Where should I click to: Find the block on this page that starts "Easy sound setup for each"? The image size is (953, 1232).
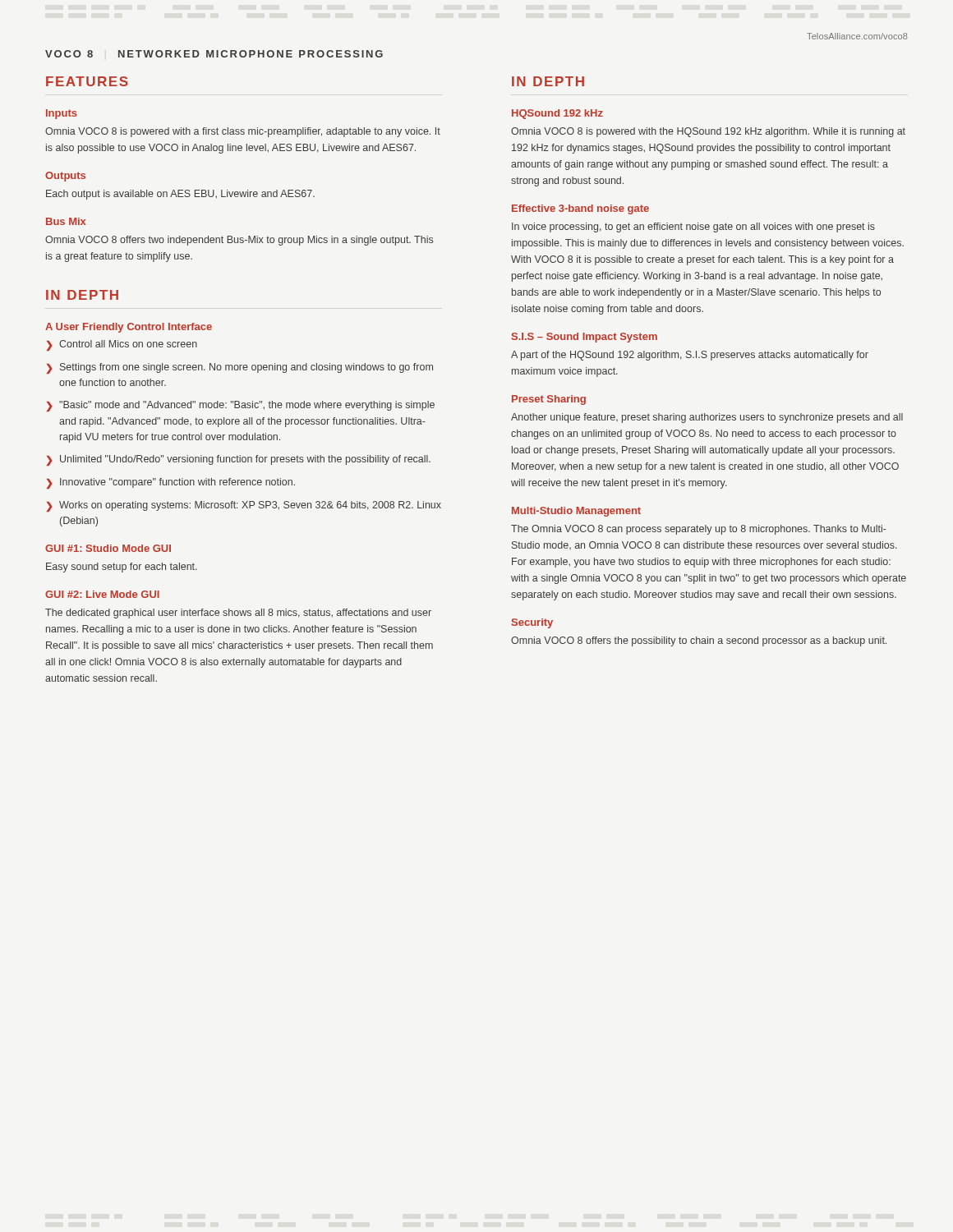click(121, 567)
